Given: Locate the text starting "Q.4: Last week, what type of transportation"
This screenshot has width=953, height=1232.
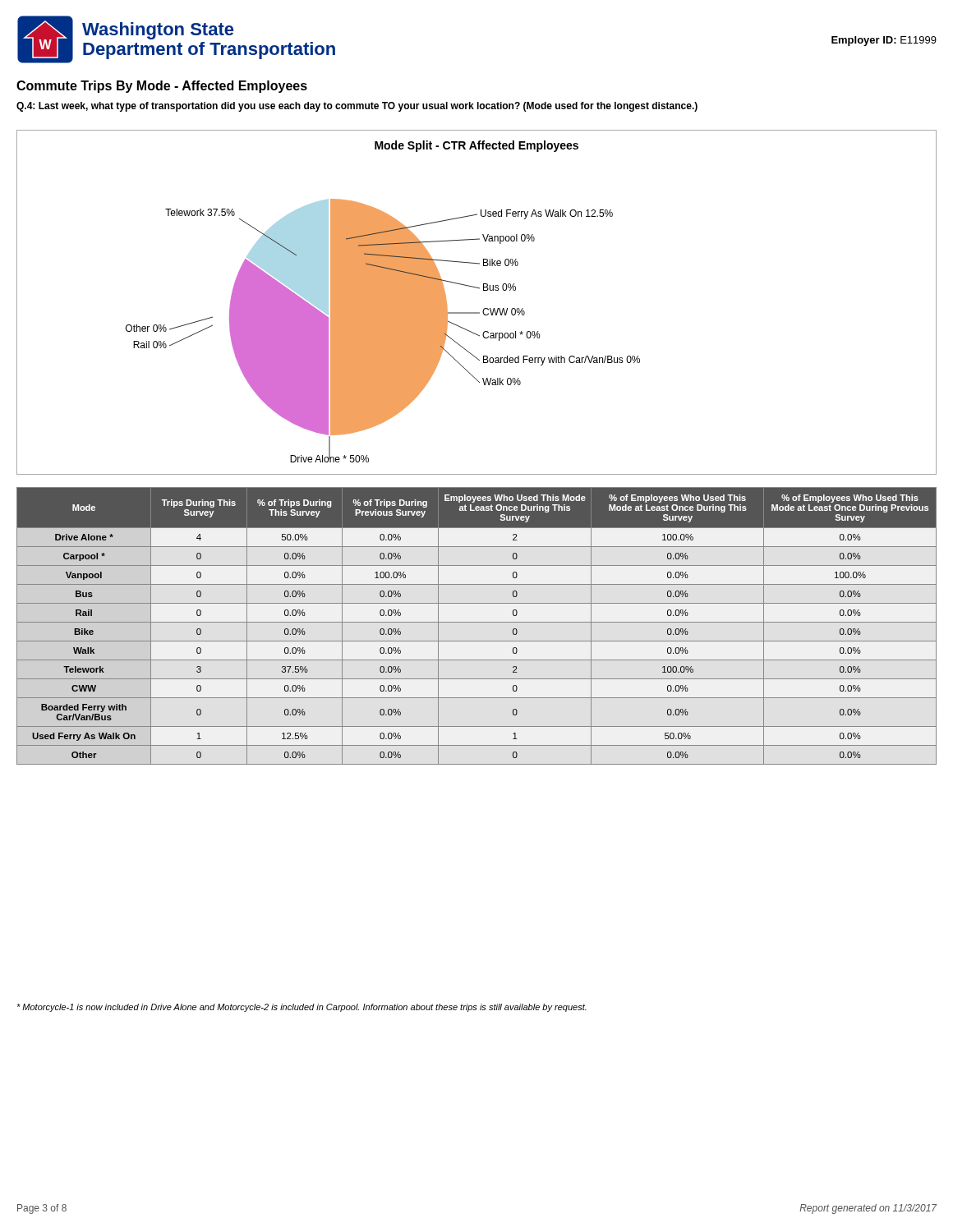Looking at the screenshot, I should 357,106.
